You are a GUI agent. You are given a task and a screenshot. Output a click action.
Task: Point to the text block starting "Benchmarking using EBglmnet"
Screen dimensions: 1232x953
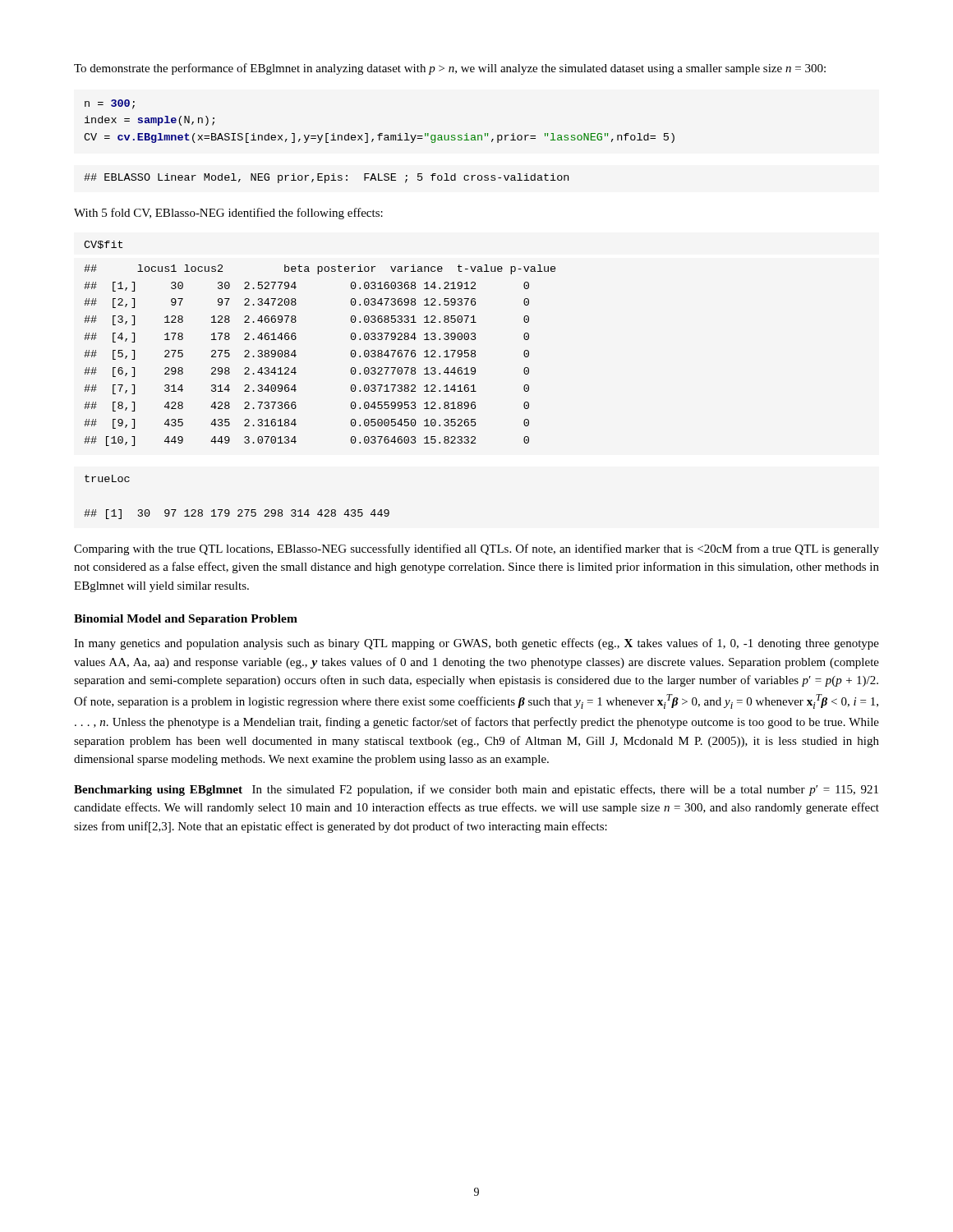pos(476,808)
